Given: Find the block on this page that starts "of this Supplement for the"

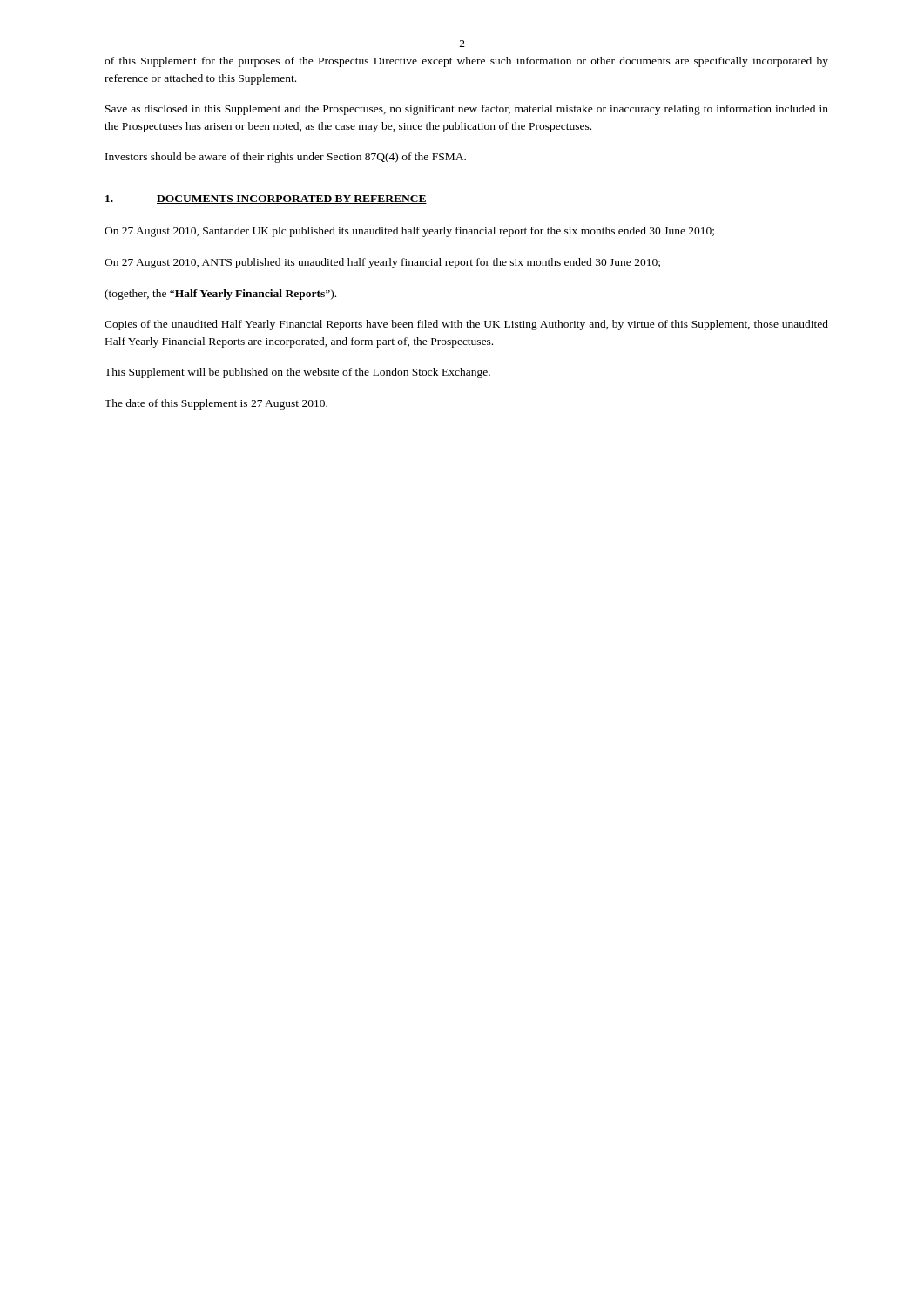Looking at the screenshot, I should point(466,69).
